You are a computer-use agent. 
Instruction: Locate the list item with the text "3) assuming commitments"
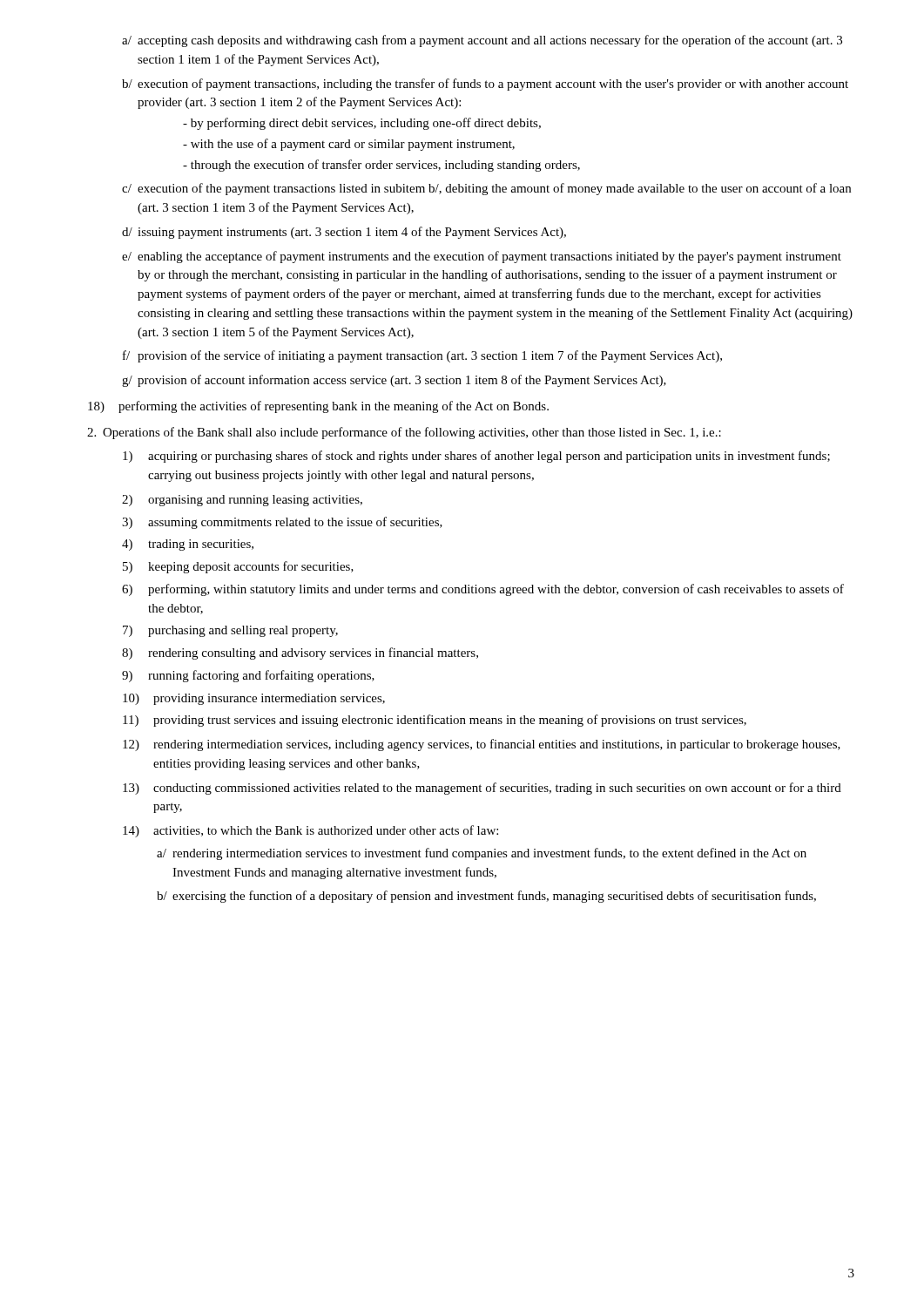pos(282,523)
